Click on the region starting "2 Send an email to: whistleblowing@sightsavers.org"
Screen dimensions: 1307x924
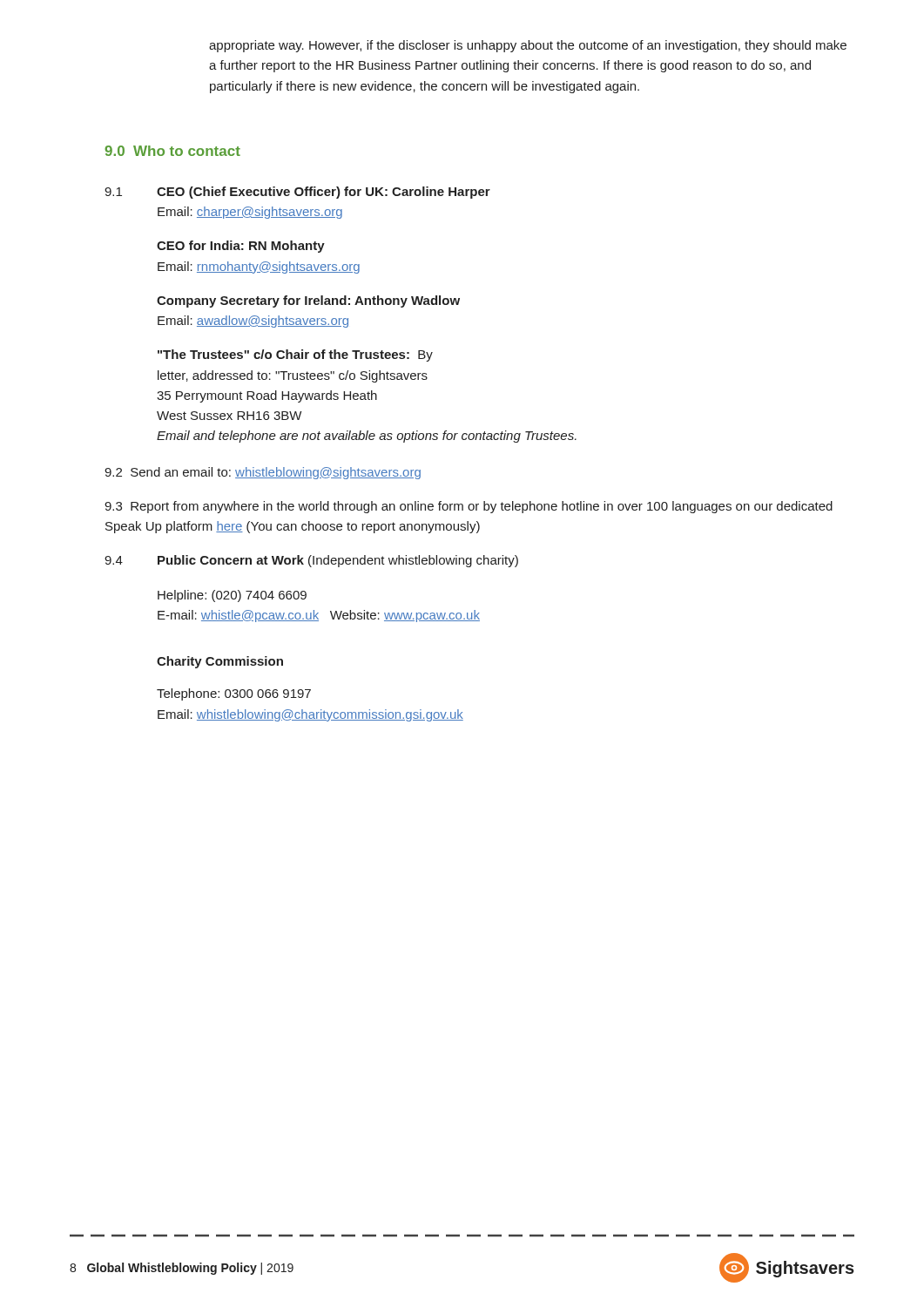(x=263, y=471)
